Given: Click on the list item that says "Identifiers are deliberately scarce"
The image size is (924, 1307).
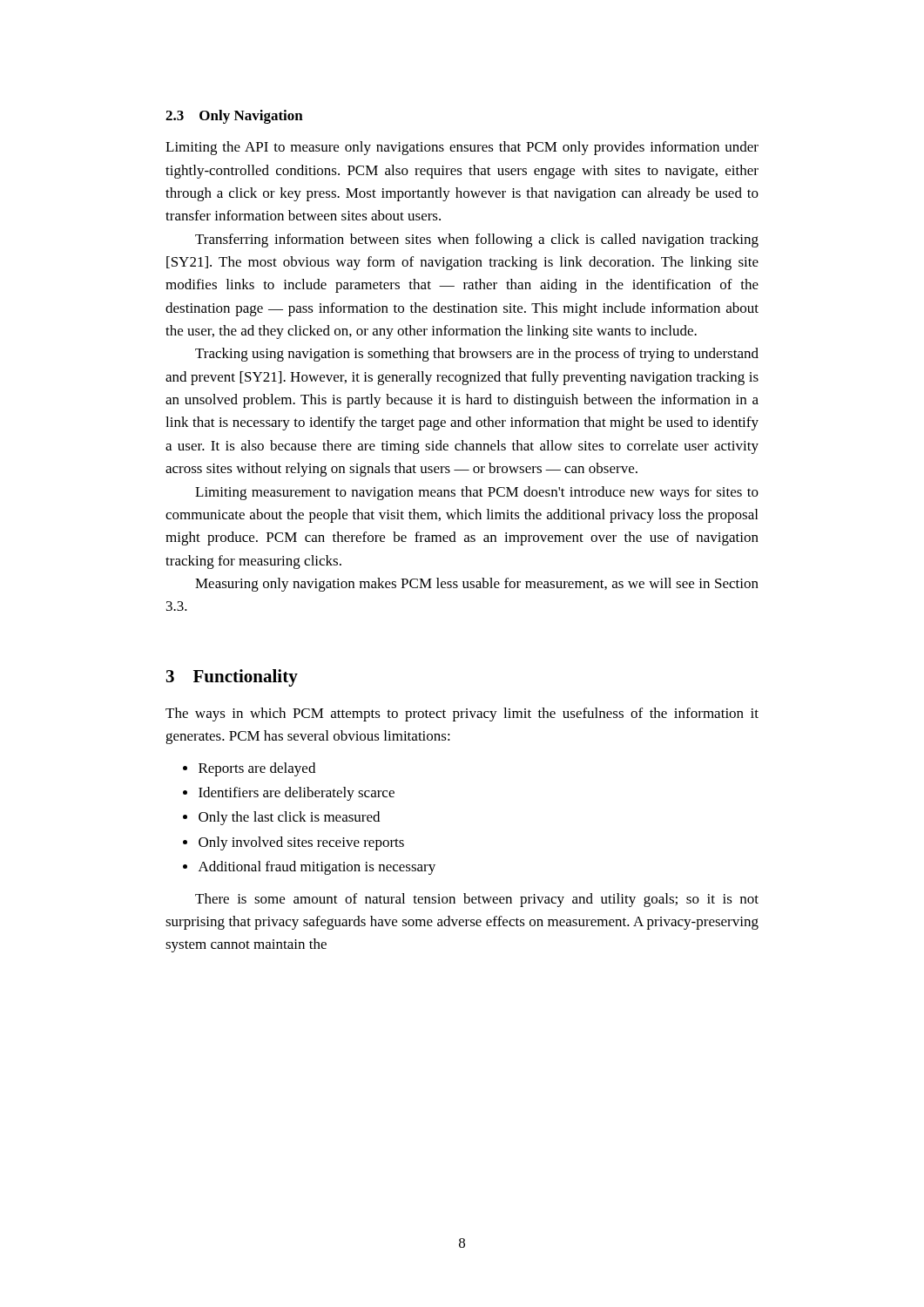Looking at the screenshot, I should (296, 793).
